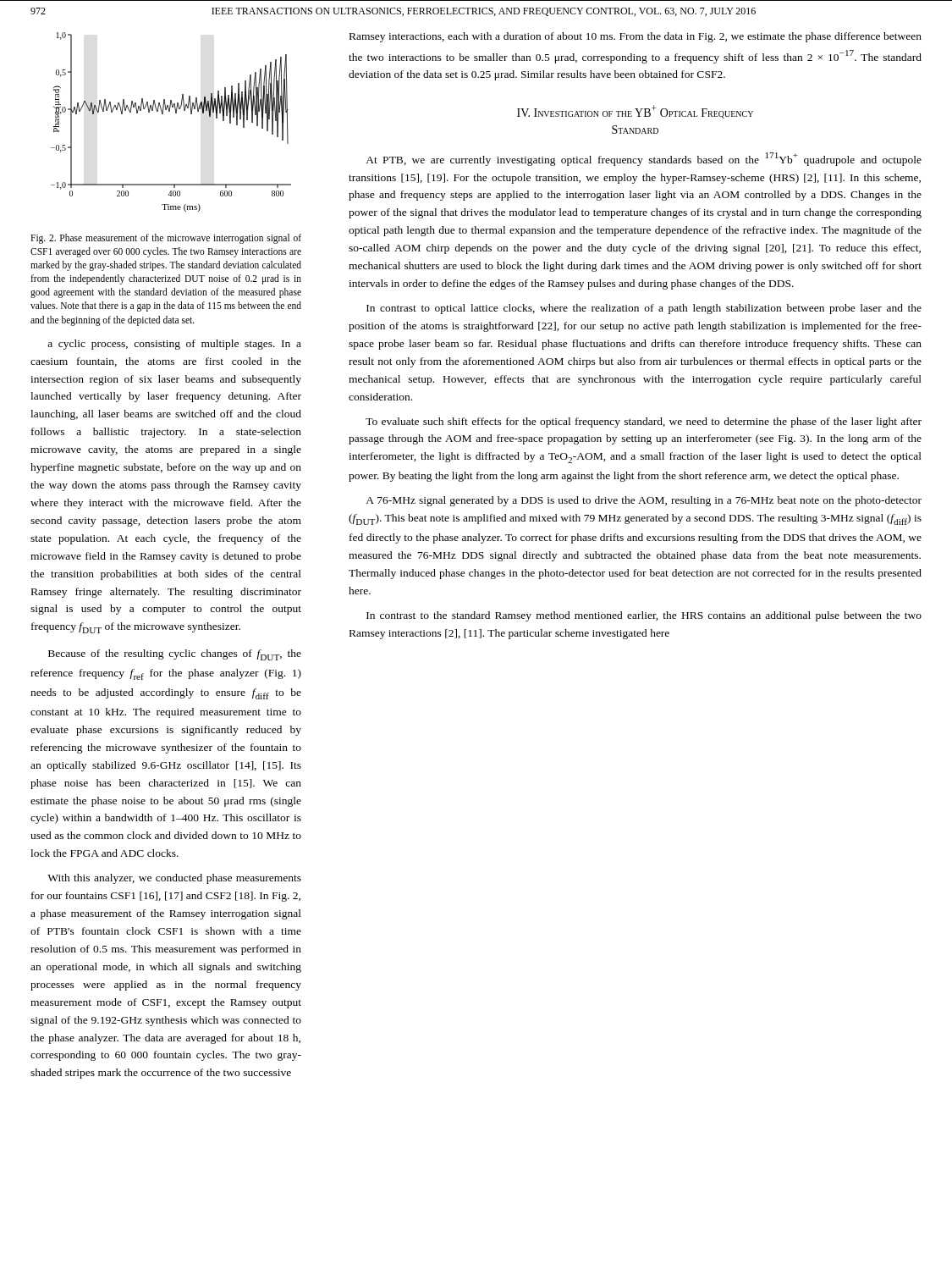Screen dimensions: 1270x952
Task: Click on the line chart
Action: pos(166,127)
